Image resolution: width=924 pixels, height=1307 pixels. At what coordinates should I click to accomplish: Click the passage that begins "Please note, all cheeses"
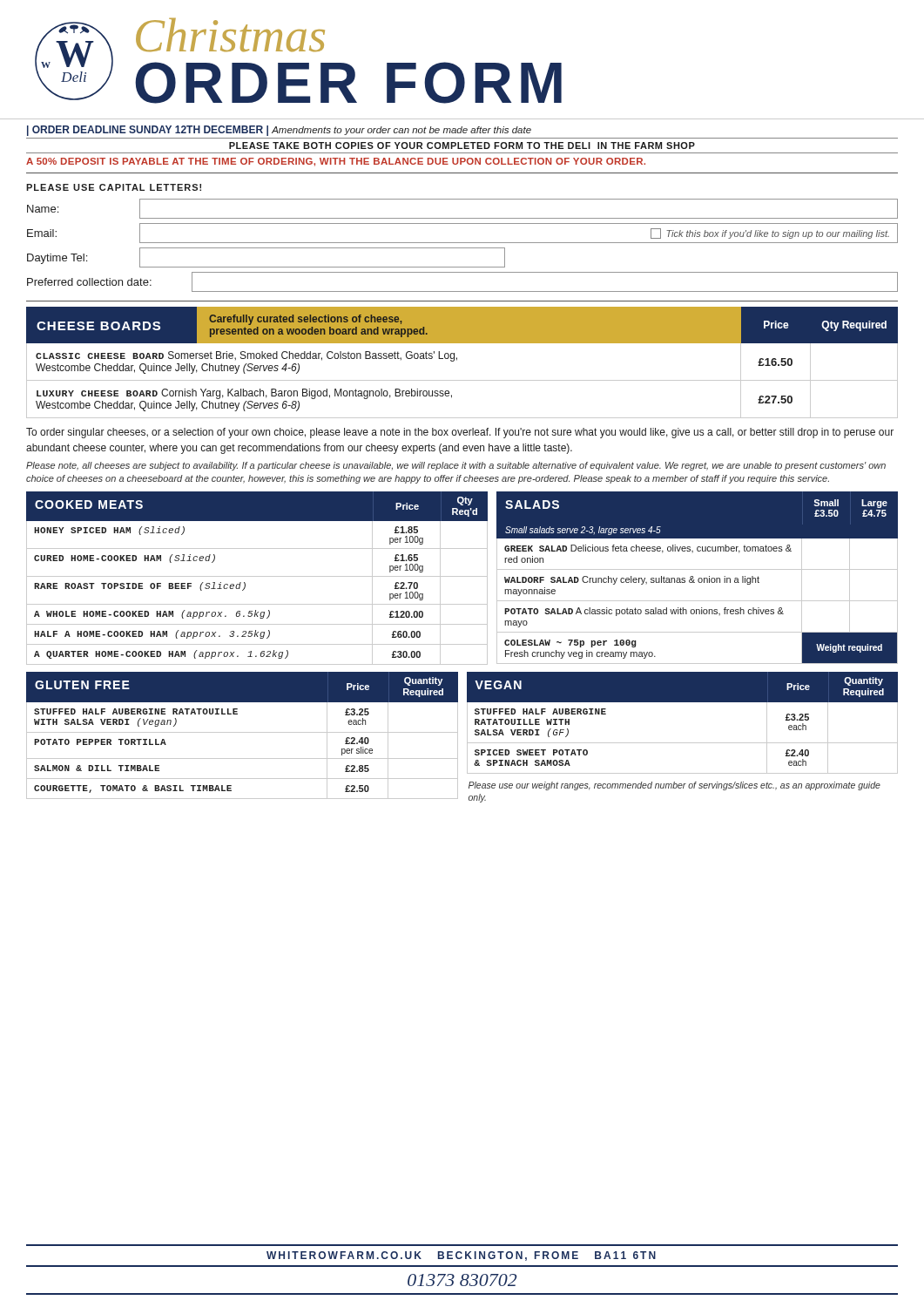pyautogui.click(x=456, y=472)
